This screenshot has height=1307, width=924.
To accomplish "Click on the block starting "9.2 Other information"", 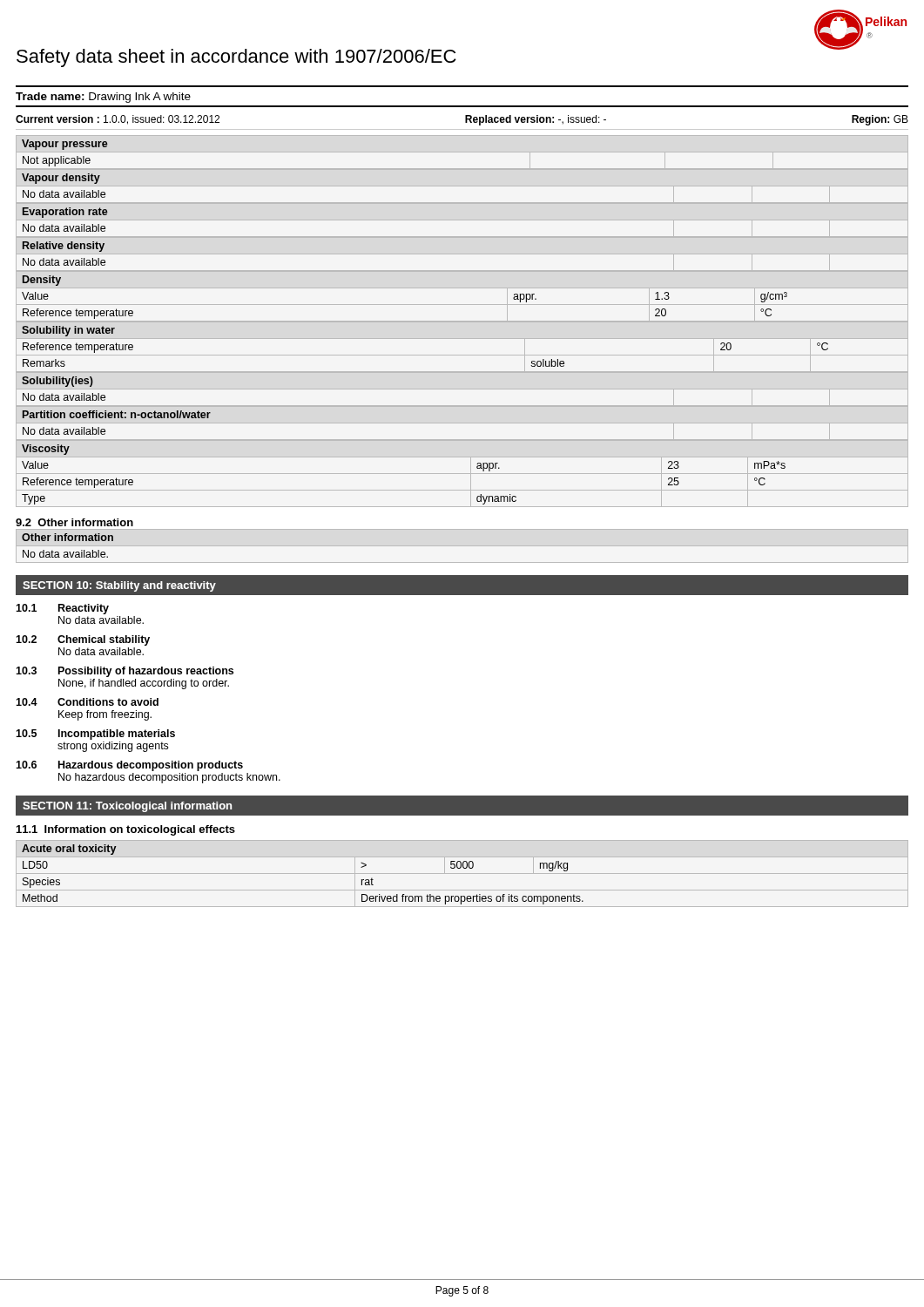I will [x=75, y=522].
